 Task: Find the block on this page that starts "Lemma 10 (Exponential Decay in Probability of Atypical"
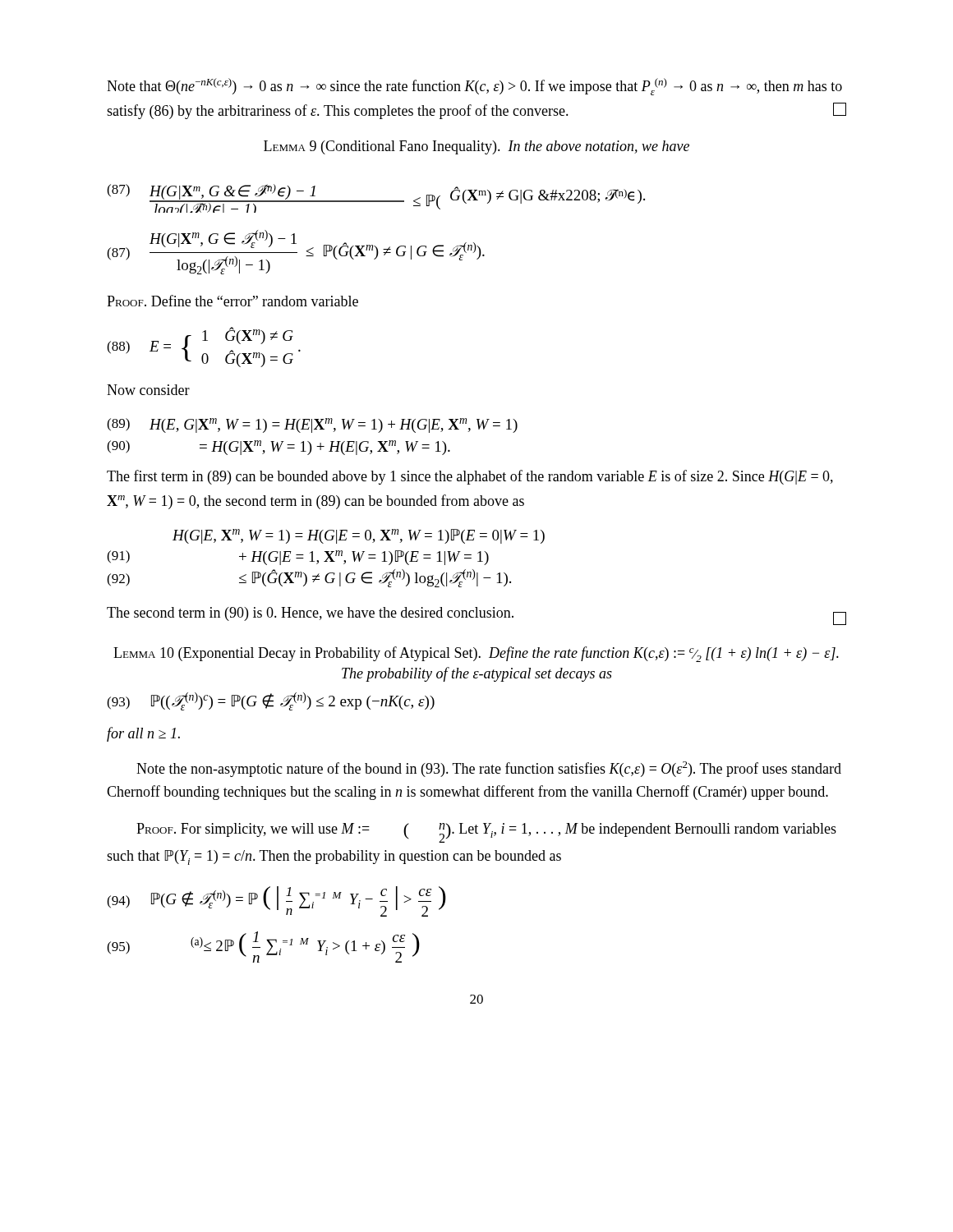pos(476,663)
